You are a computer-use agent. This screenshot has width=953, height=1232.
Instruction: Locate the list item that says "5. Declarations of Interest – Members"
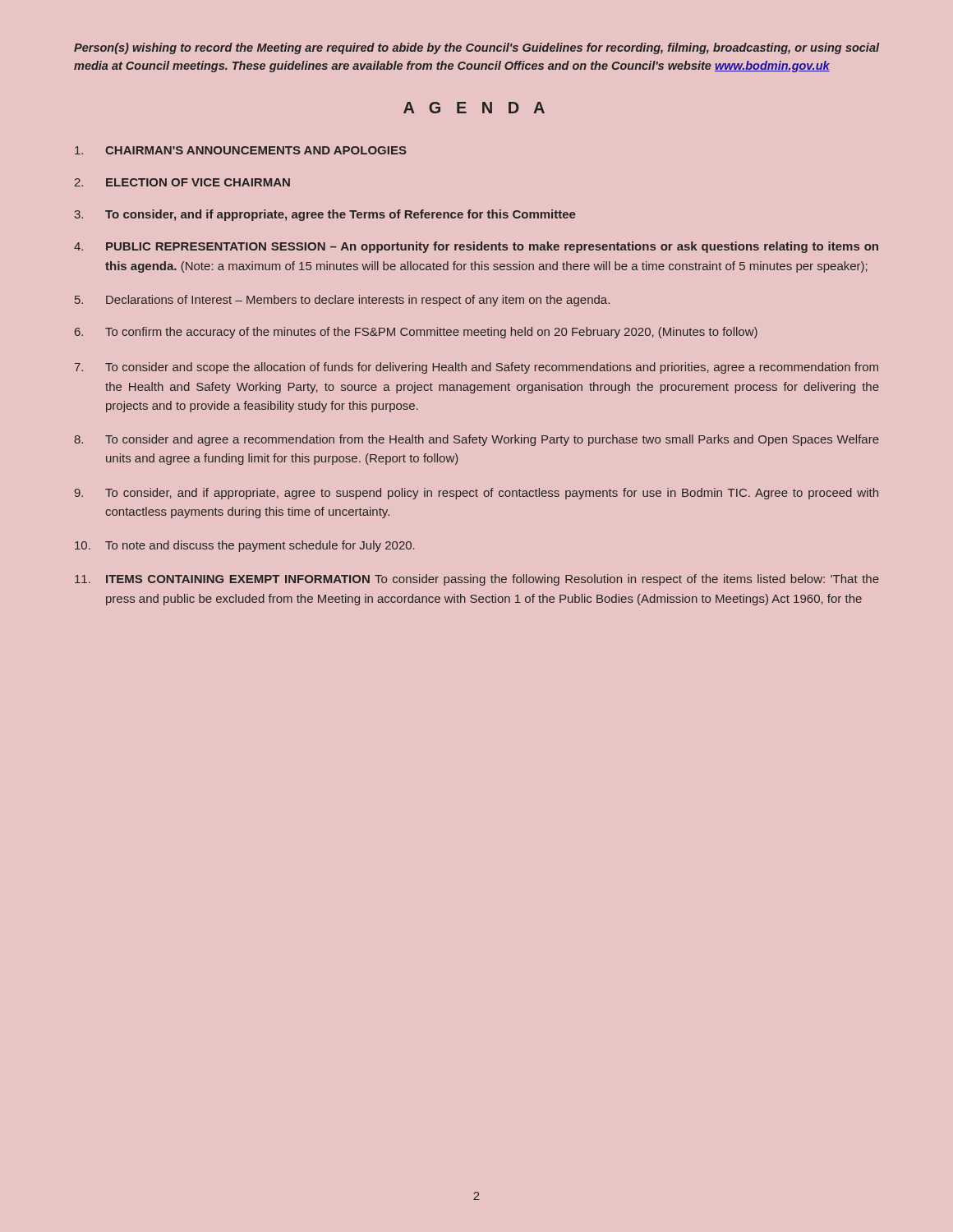342,299
